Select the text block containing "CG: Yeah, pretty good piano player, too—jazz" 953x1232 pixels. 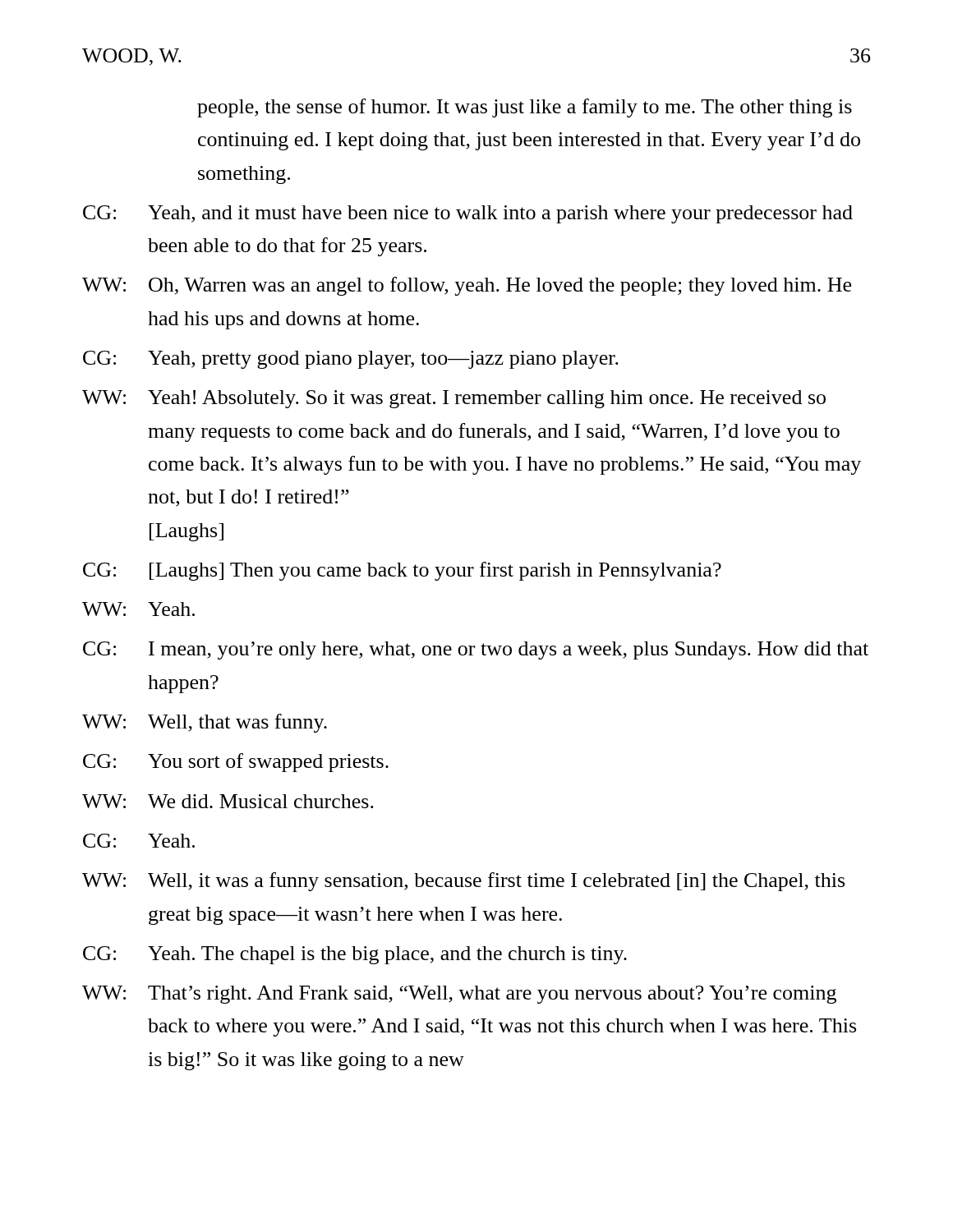pyautogui.click(x=476, y=358)
